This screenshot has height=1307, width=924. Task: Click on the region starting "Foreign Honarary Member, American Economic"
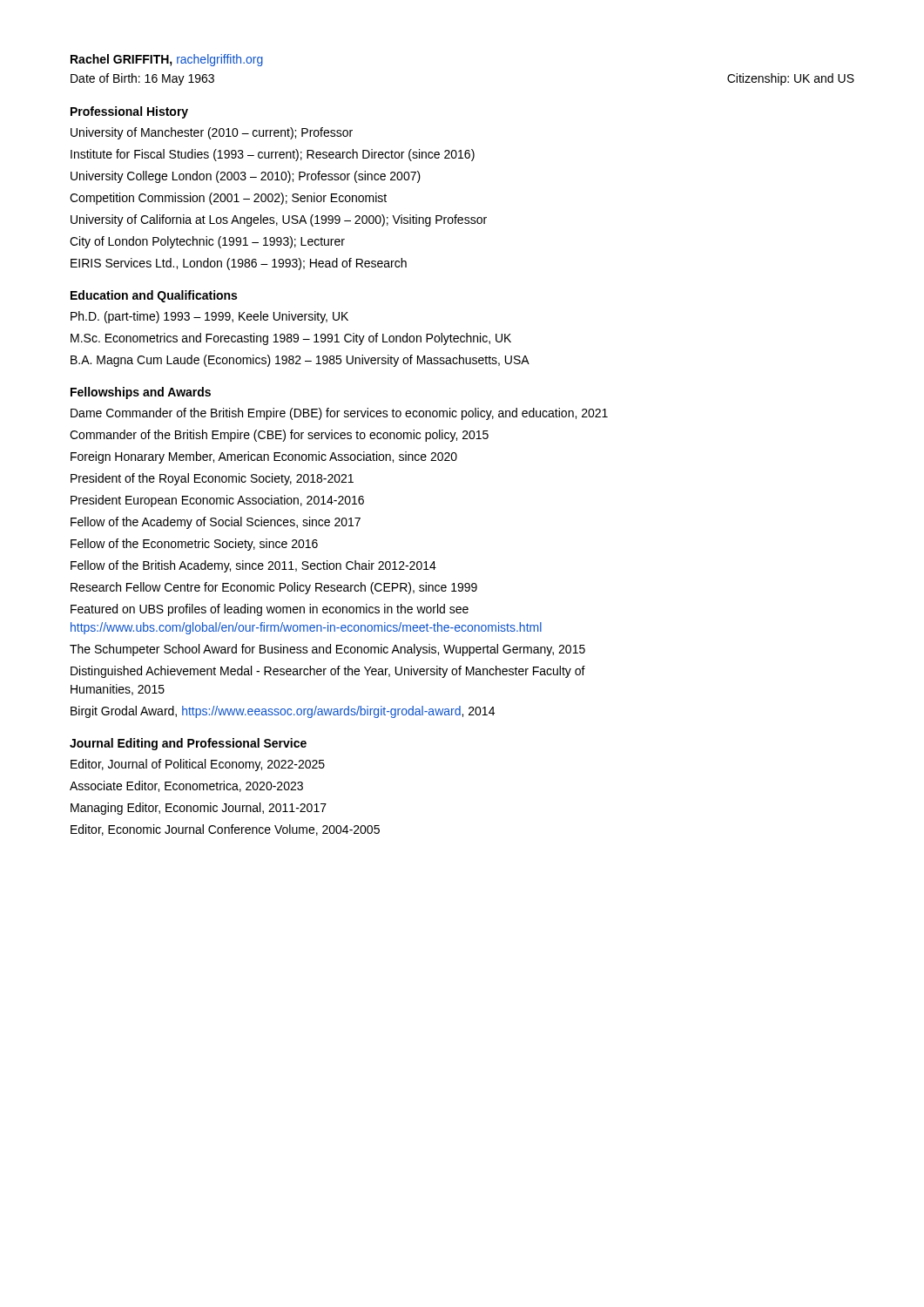click(x=263, y=457)
